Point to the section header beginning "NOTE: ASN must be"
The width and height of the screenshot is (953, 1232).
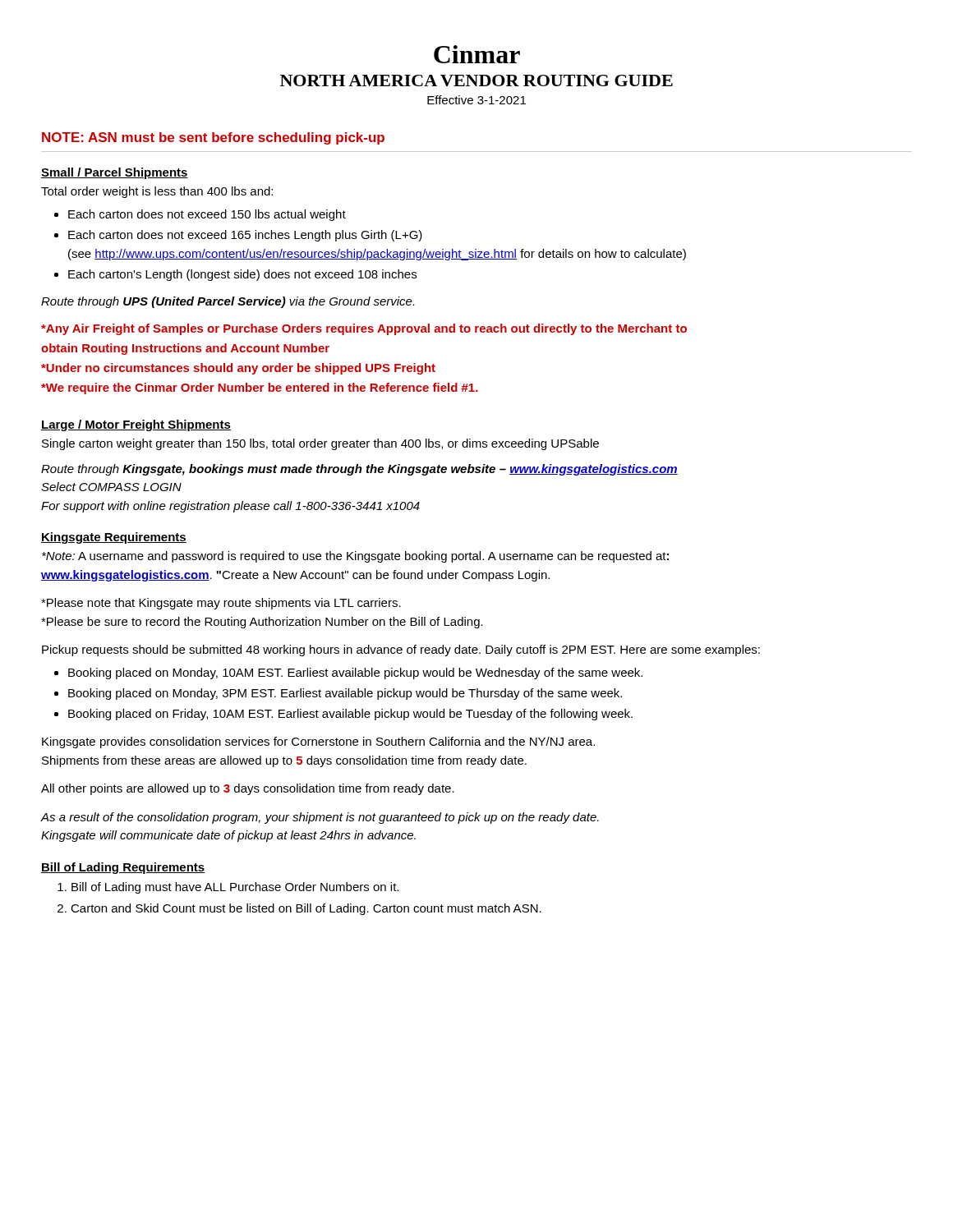213,138
